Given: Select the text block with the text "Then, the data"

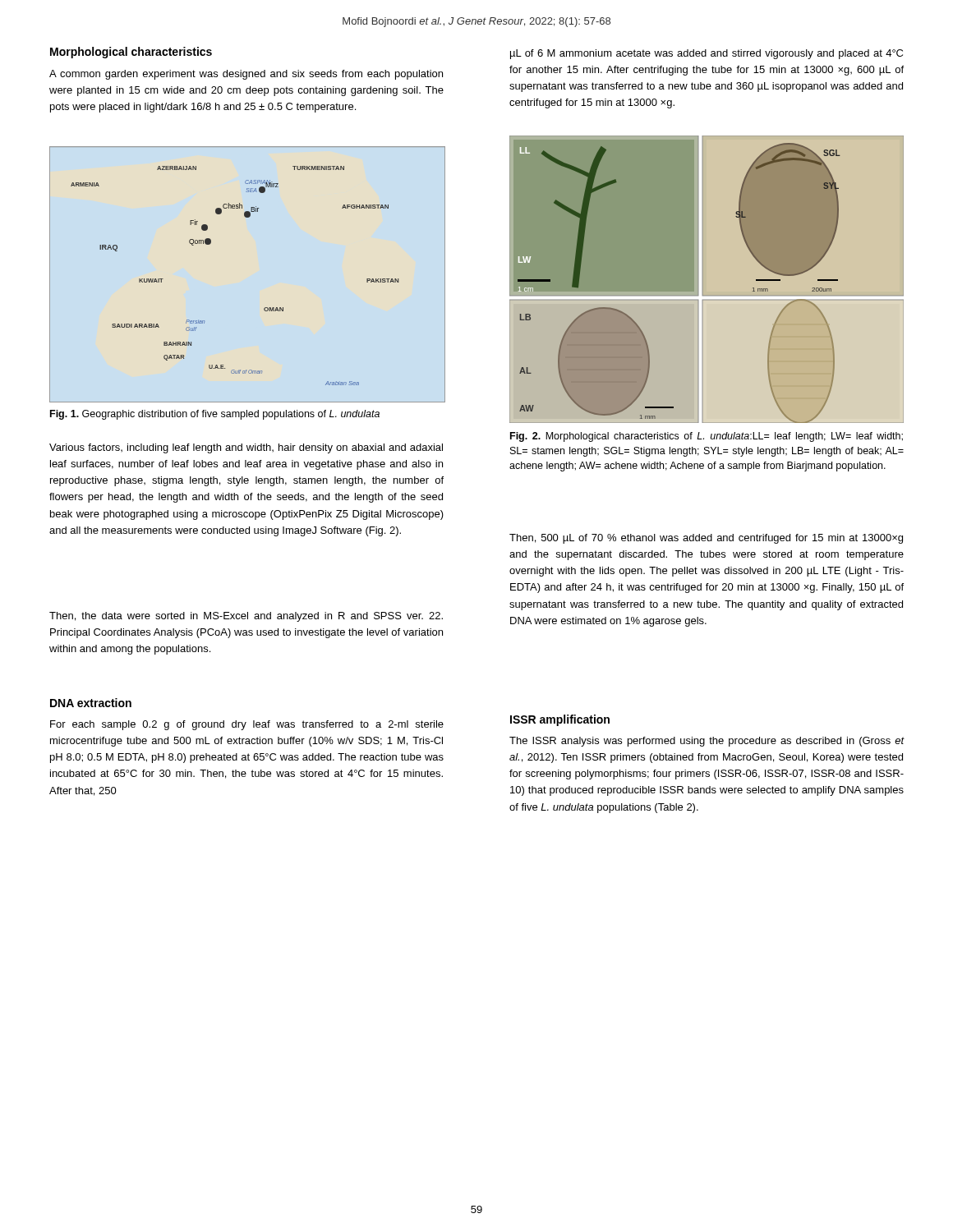Looking at the screenshot, I should [246, 632].
